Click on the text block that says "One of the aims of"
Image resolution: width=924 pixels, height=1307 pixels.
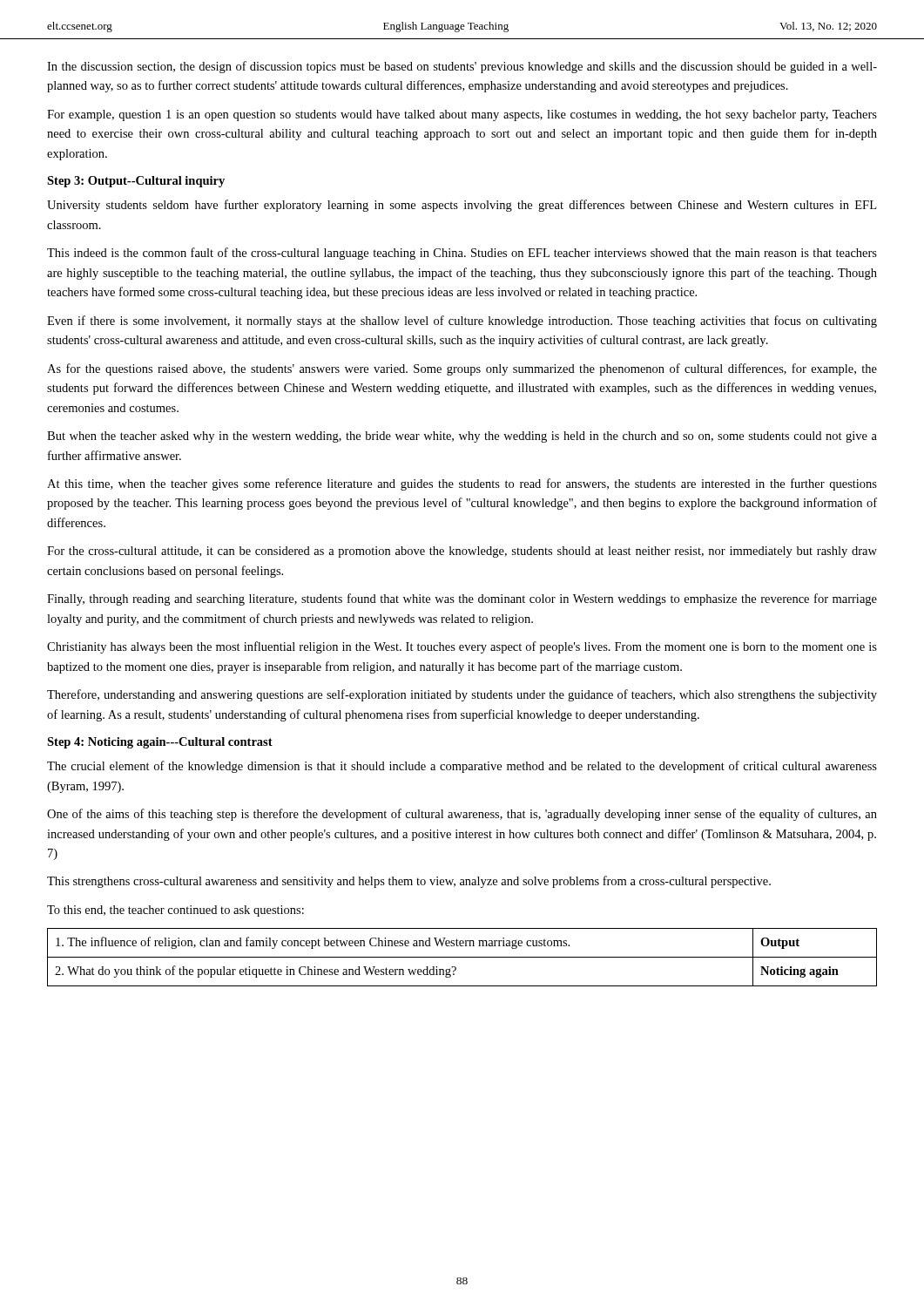pyautogui.click(x=462, y=834)
